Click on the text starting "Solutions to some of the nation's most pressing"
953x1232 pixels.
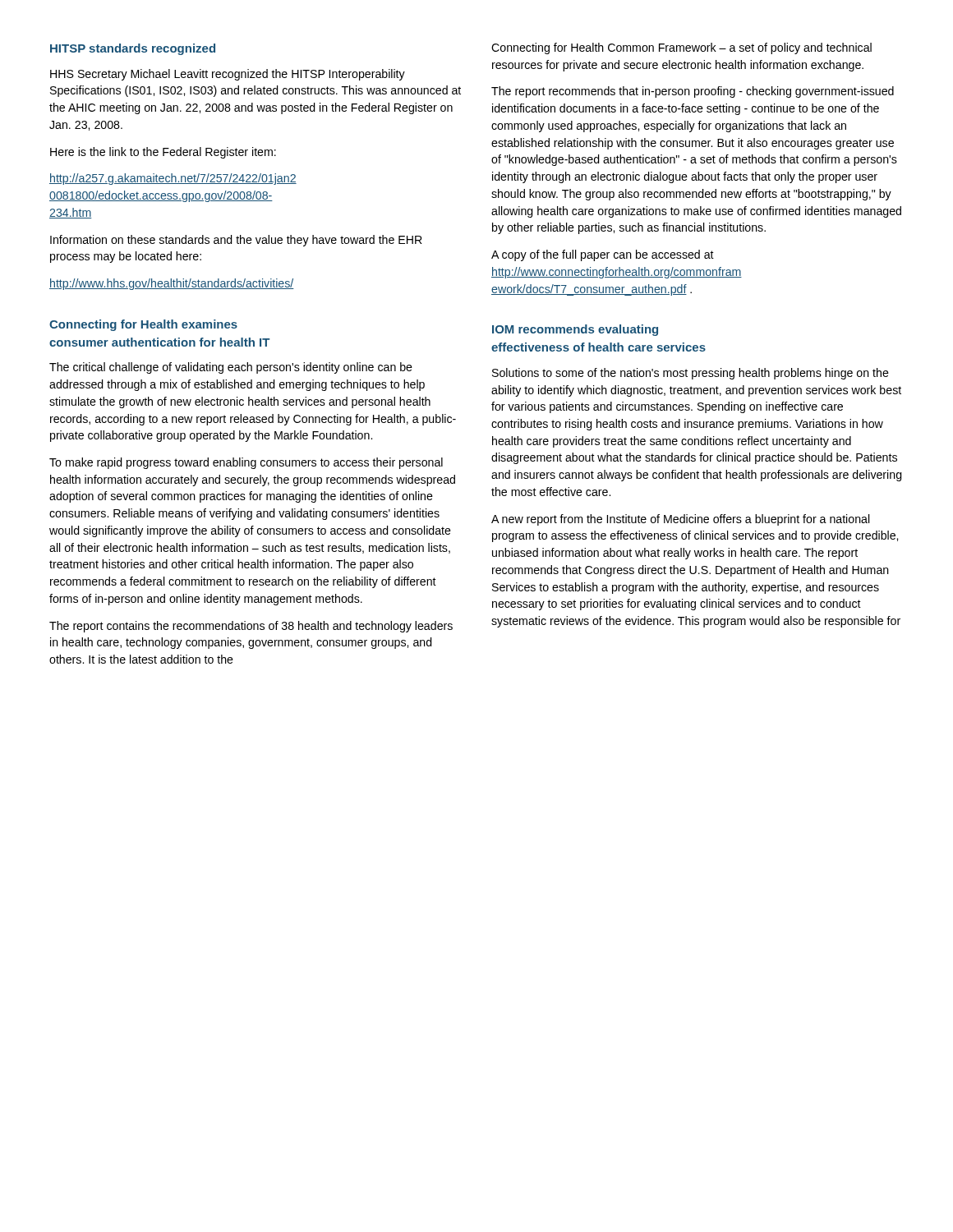(697, 432)
